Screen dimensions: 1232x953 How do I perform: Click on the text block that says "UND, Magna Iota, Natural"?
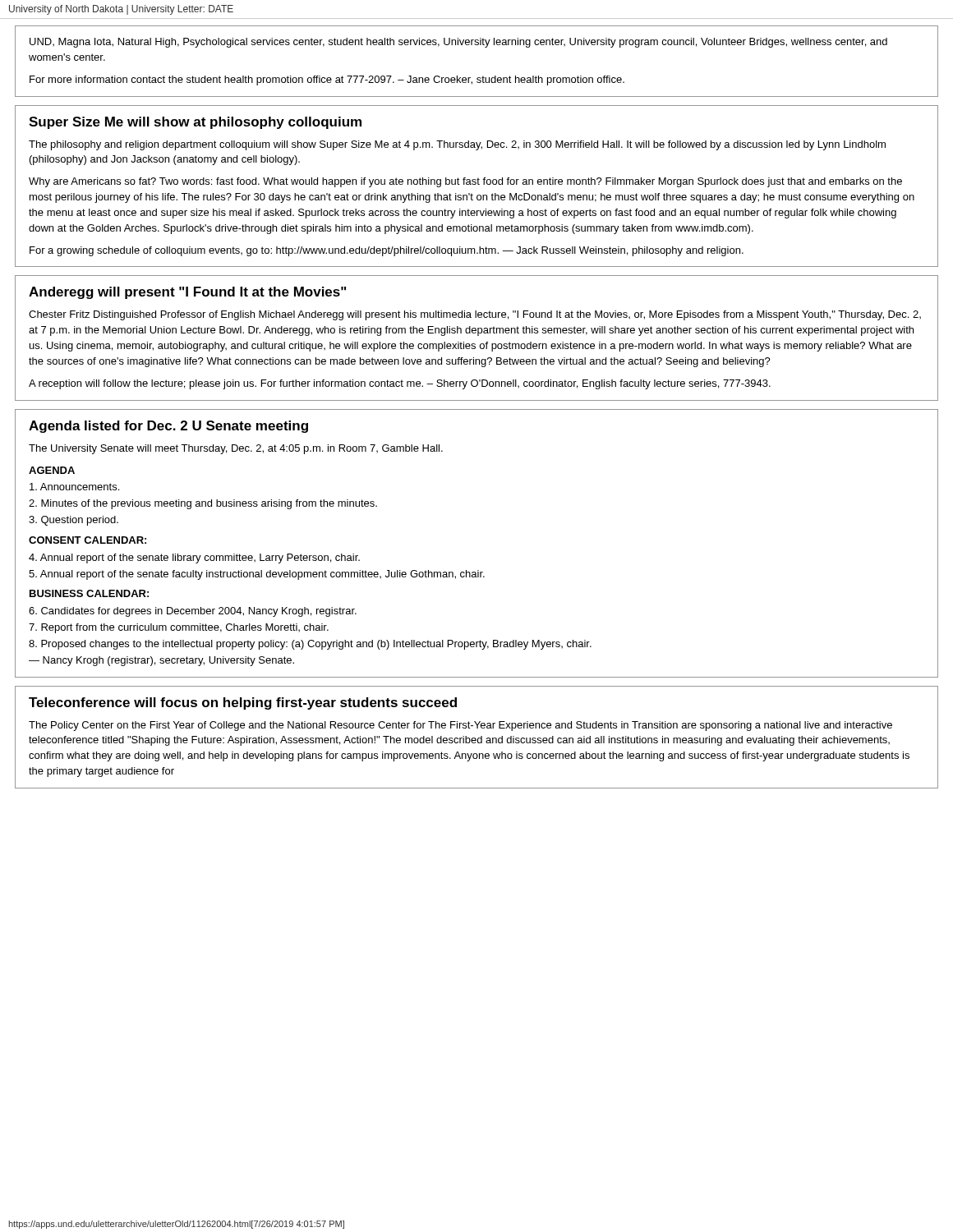pos(458,49)
